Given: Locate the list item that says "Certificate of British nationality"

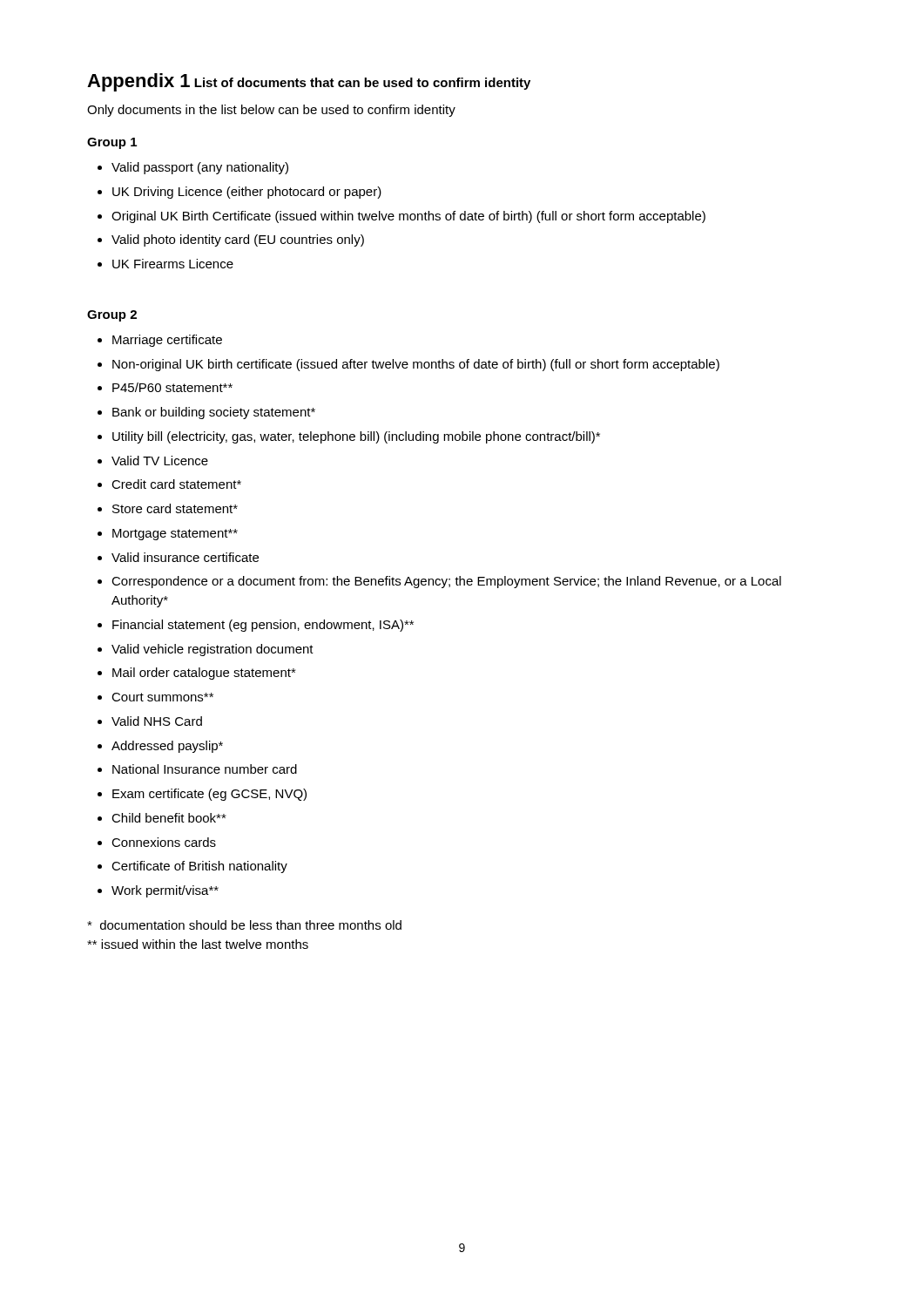Looking at the screenshot, I should [x=199, y=867].
